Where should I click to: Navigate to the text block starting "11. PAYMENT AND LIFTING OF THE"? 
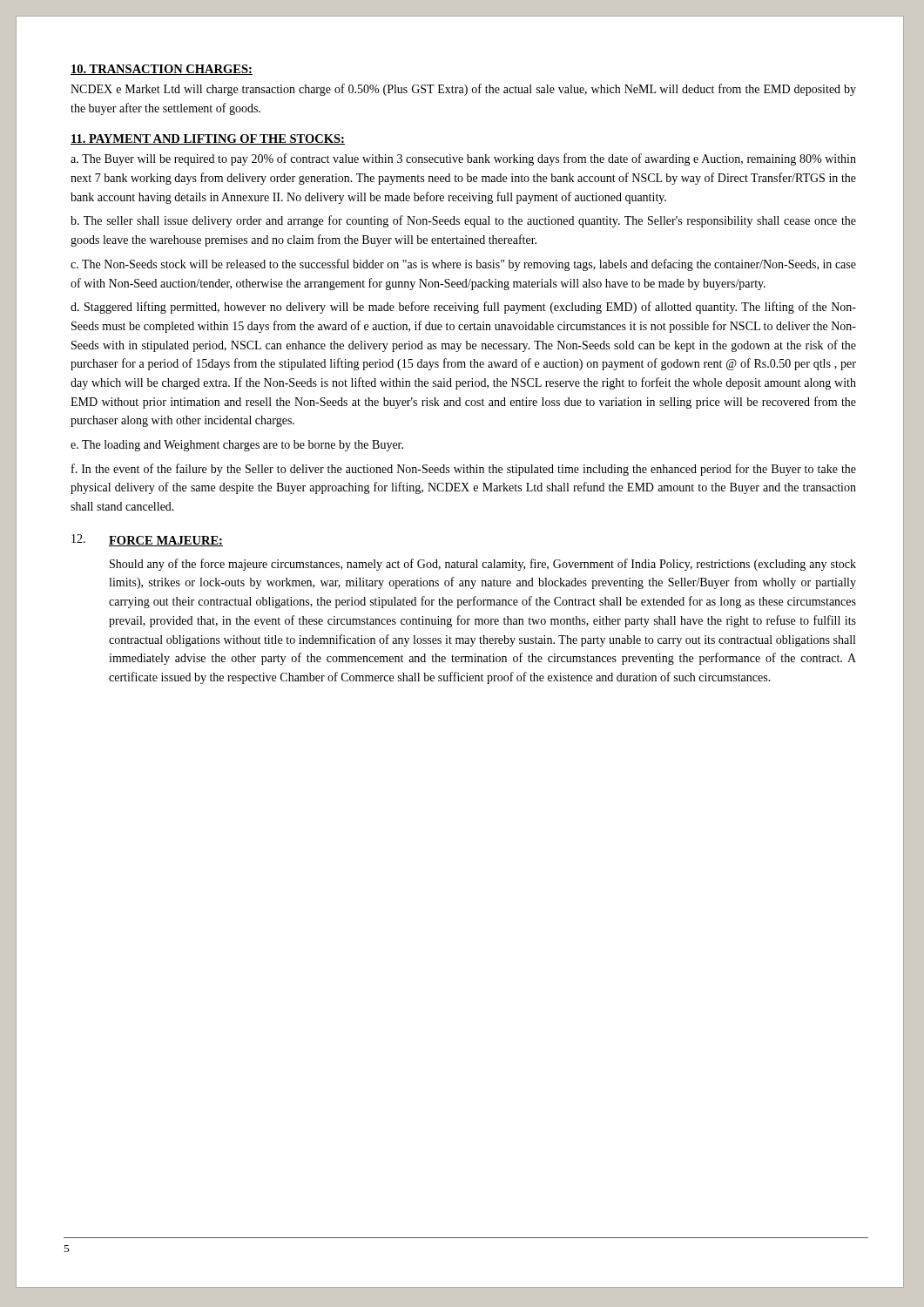click(x=208, y=139)
